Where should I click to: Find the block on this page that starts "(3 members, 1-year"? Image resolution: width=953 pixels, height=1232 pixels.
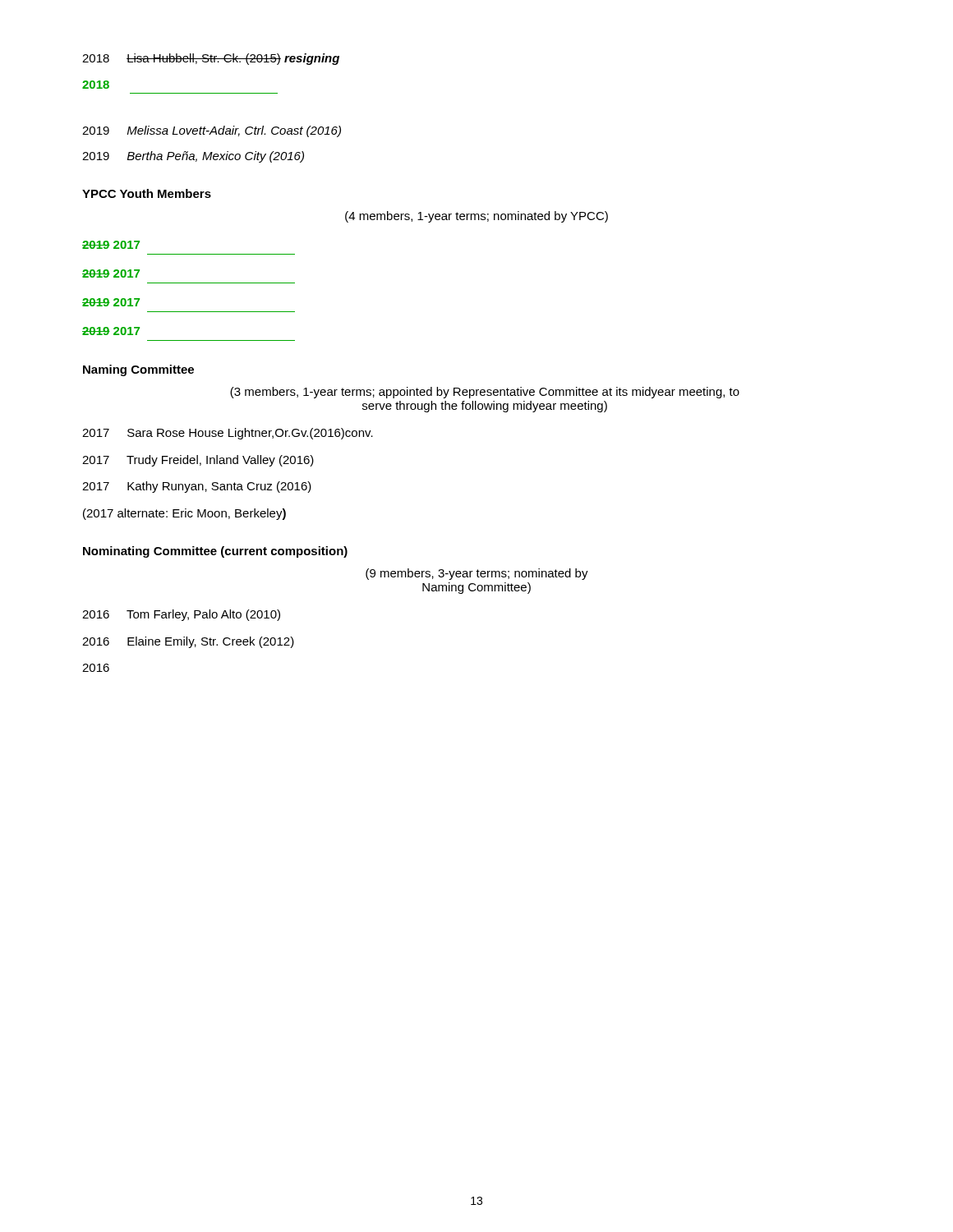[485, 398]
